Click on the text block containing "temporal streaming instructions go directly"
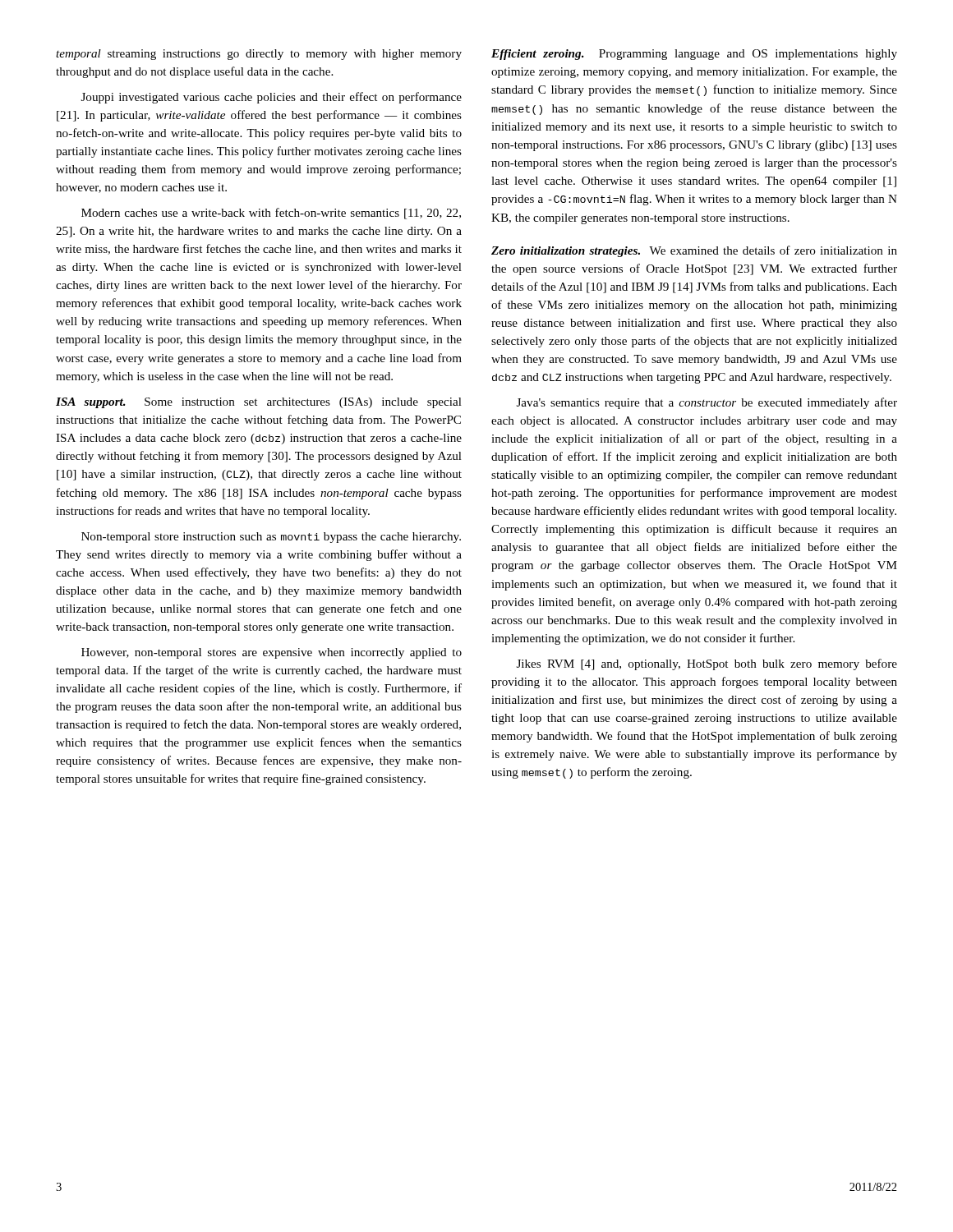Viewport: 953px width, 1232px height. click(x=259, y=416)
